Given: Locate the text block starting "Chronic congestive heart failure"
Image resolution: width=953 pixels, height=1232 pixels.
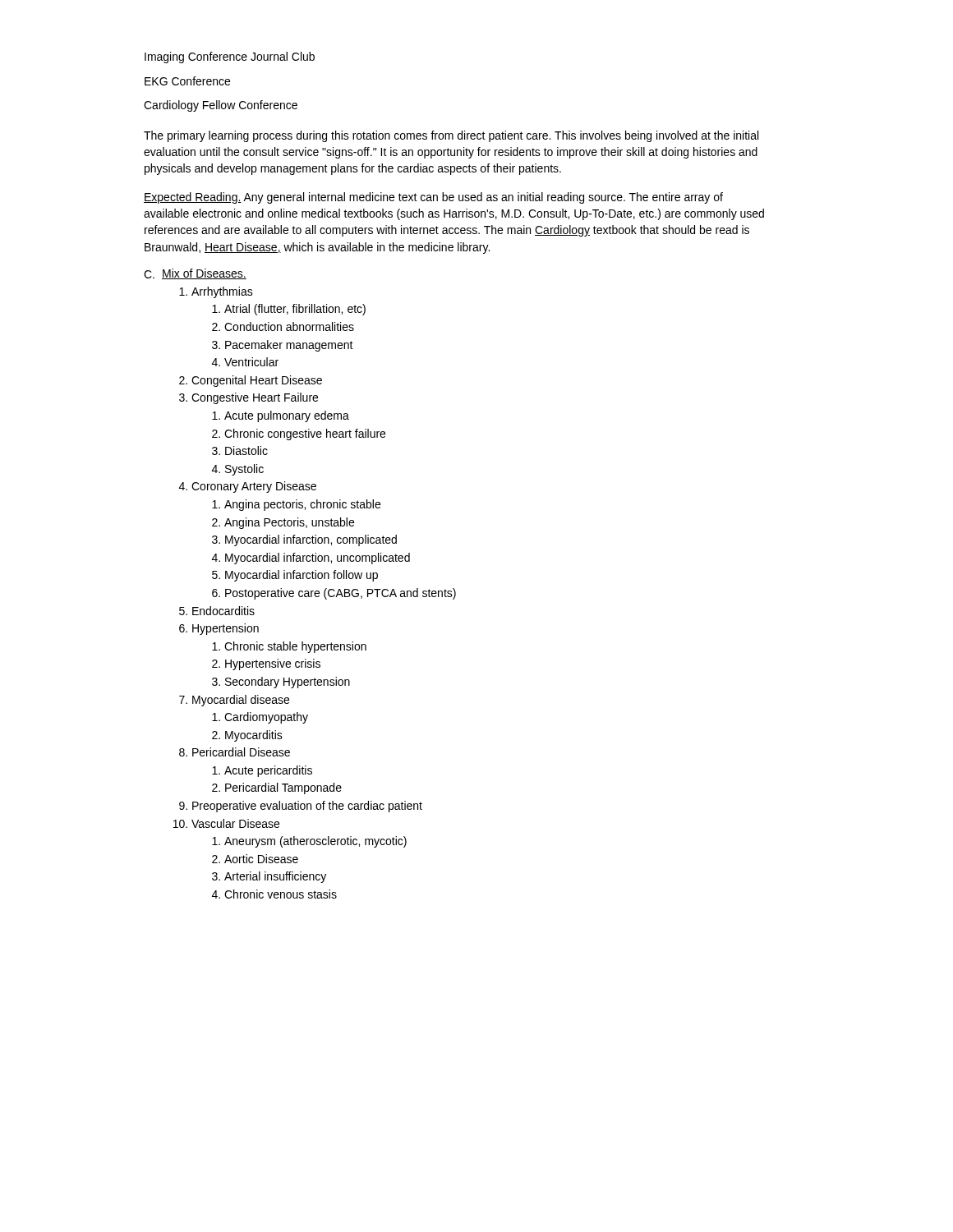Looking at the screenshot, I should (x=305, y=433).
